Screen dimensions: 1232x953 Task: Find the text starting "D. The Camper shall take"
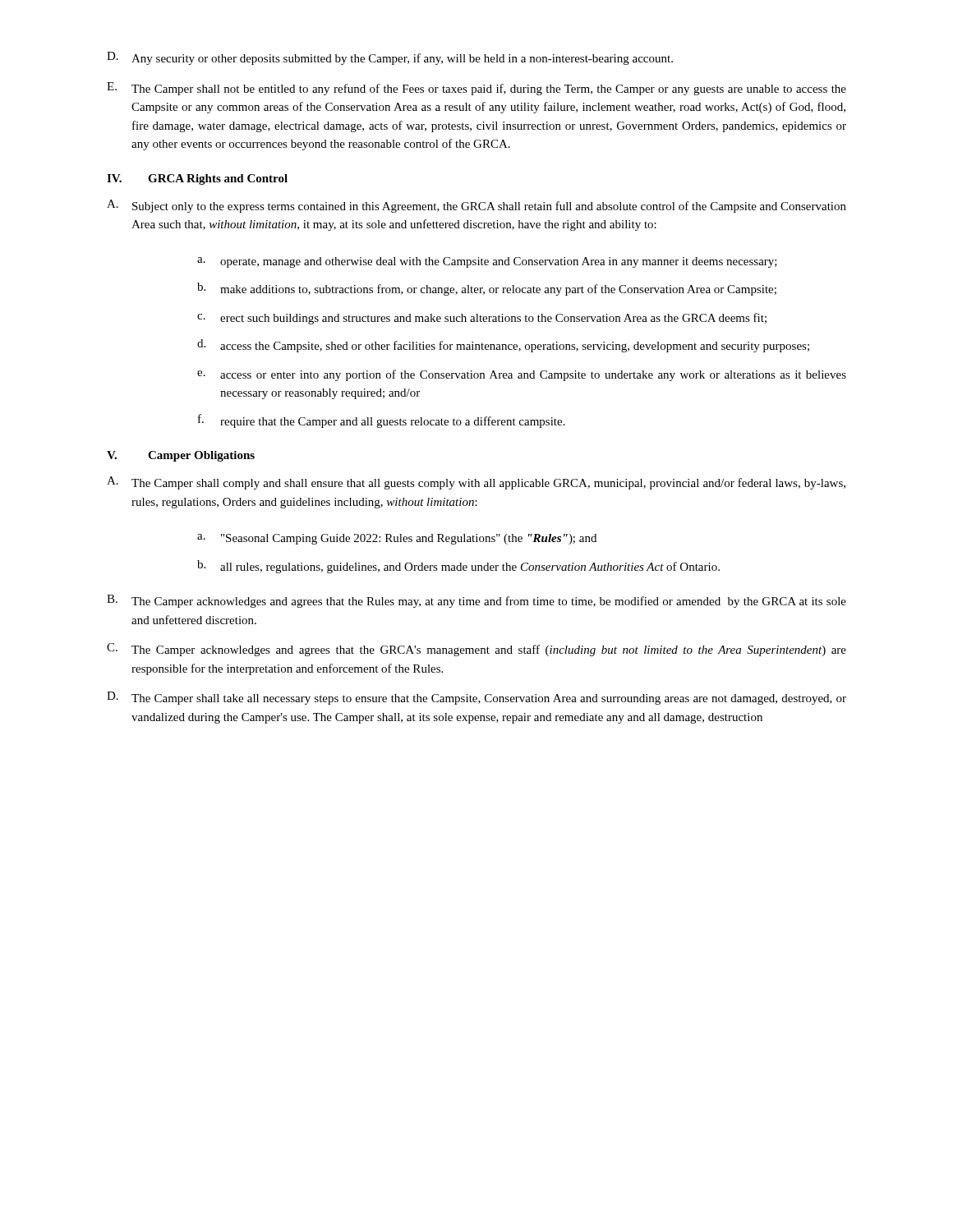pos(476,708)
